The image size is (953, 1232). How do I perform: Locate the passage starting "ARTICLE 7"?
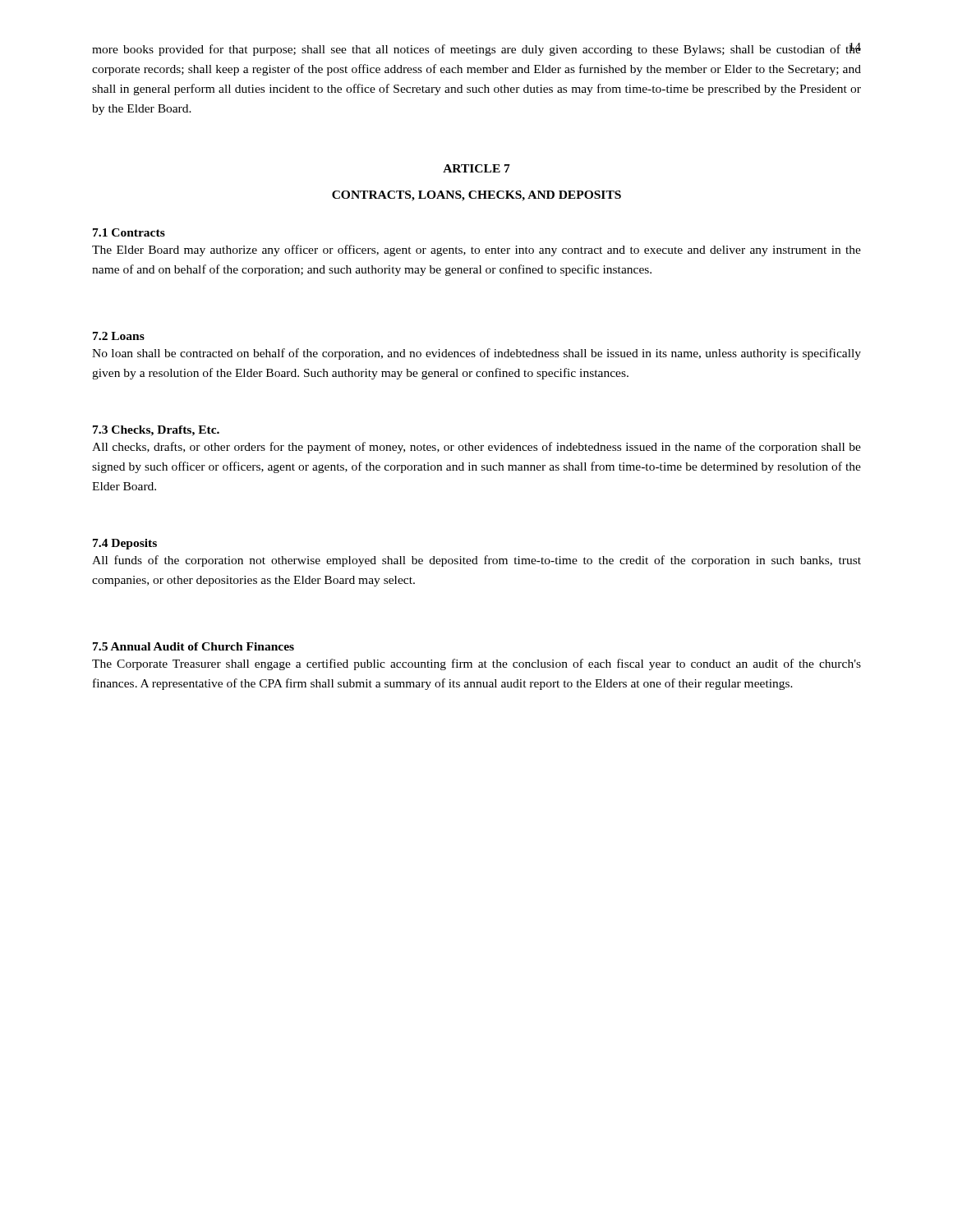[x=476, y=168]
